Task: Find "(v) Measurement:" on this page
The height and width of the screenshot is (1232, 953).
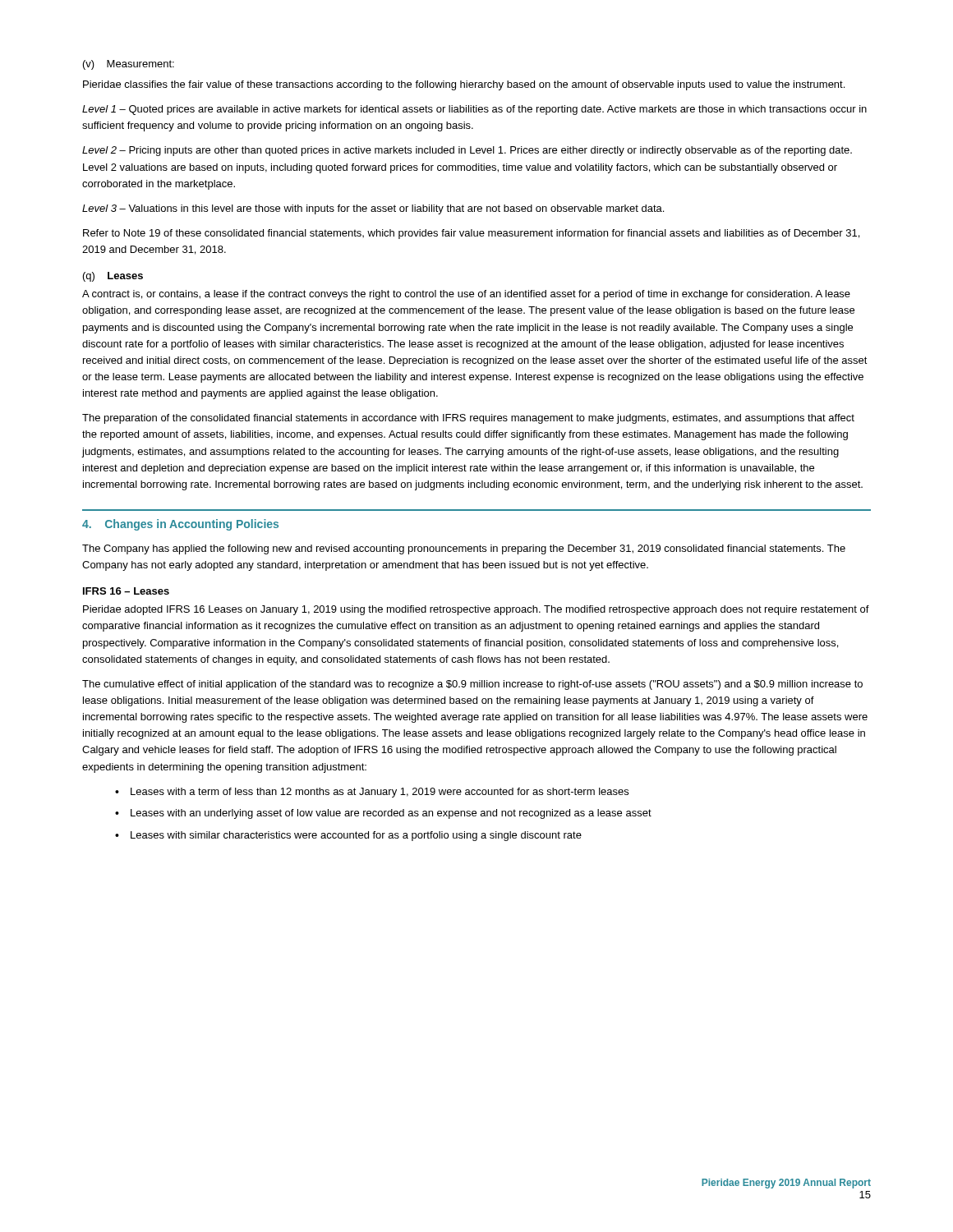Action: 128,64
